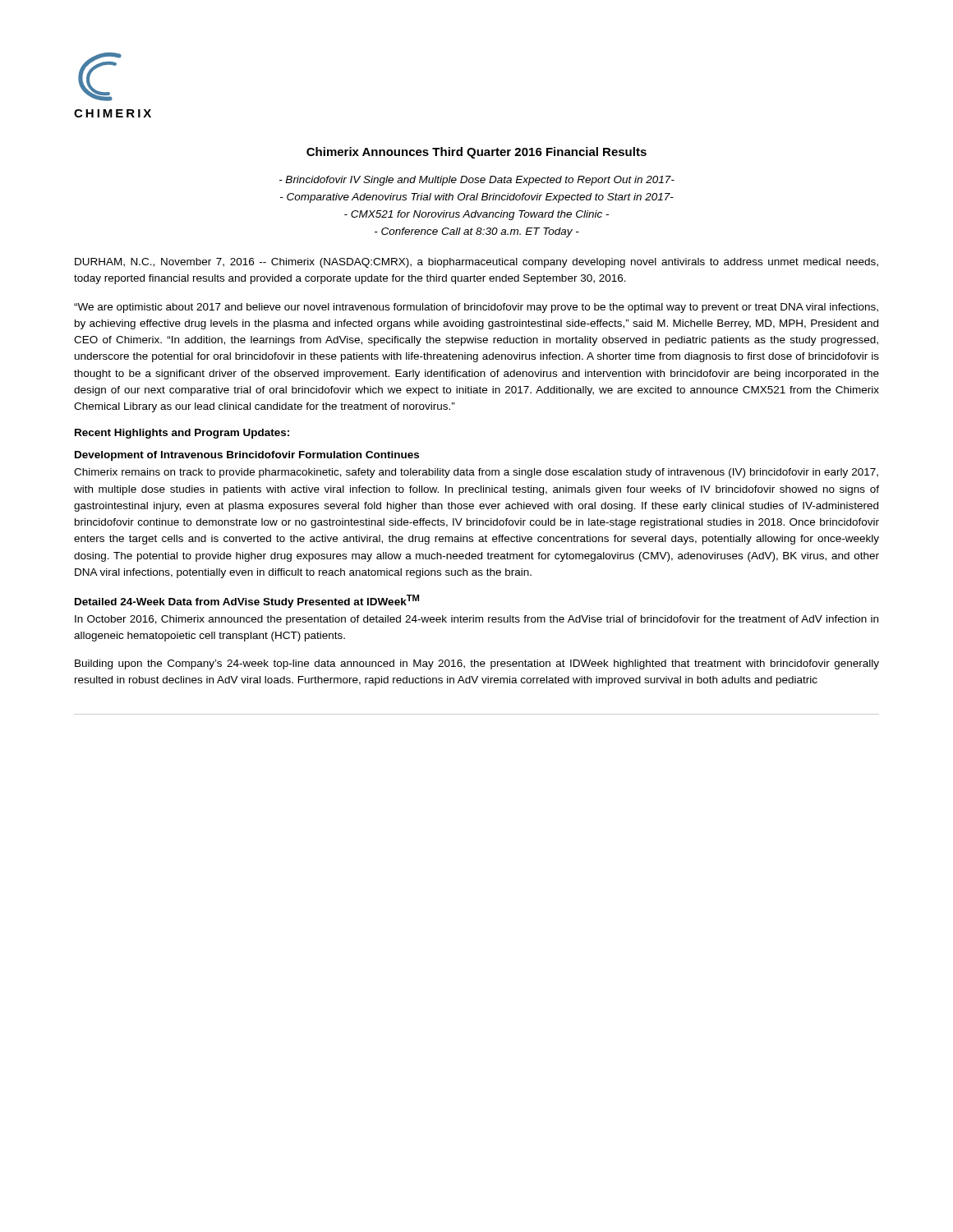Click on the text block starting "“We are optimistic about 2017 and"
This screenshot has width=953, height=1232.
pyautogui.click(x=476, y=356)
